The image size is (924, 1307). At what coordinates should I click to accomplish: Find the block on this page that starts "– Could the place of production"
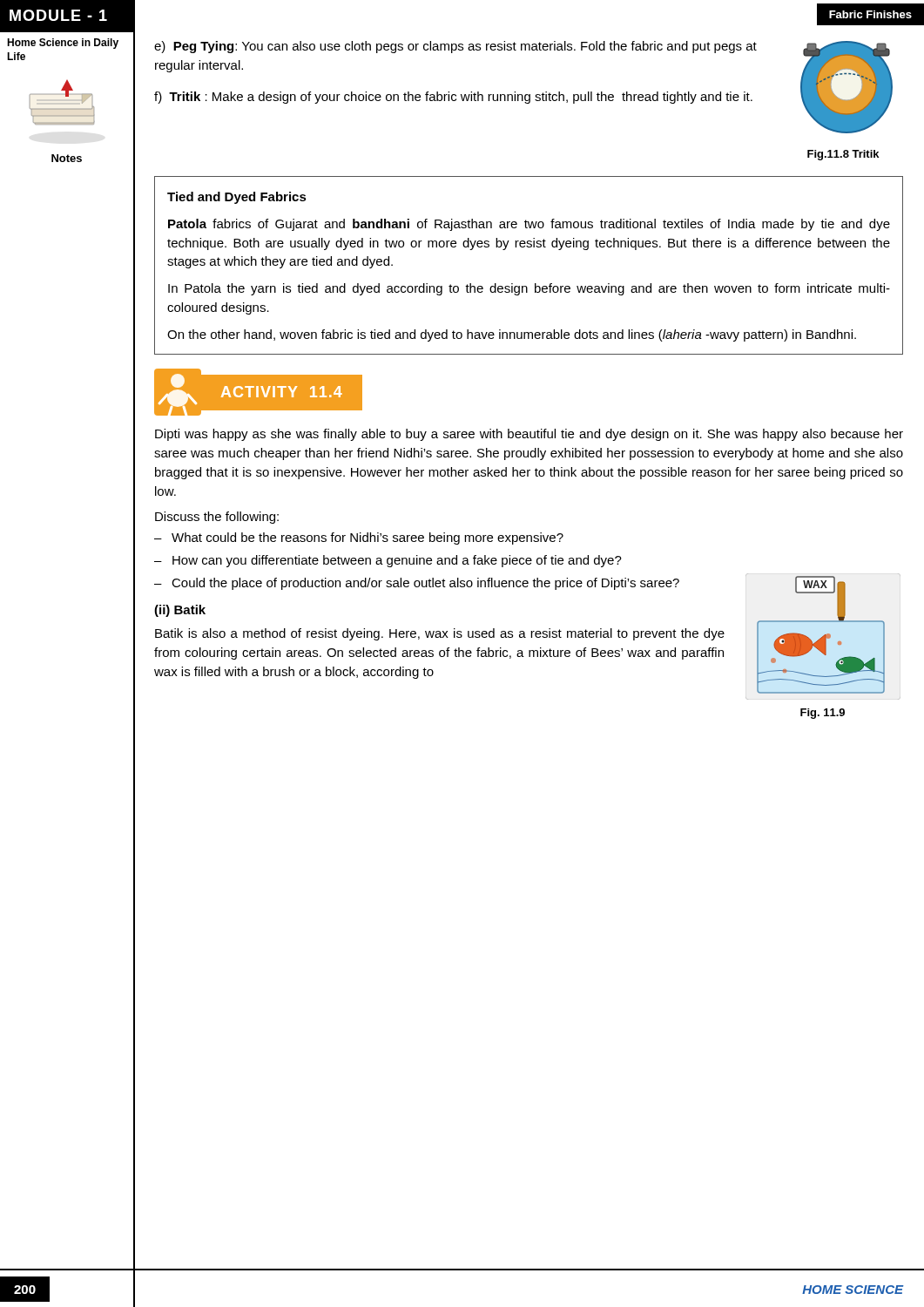pyautogui.click(x=444, y=583)
